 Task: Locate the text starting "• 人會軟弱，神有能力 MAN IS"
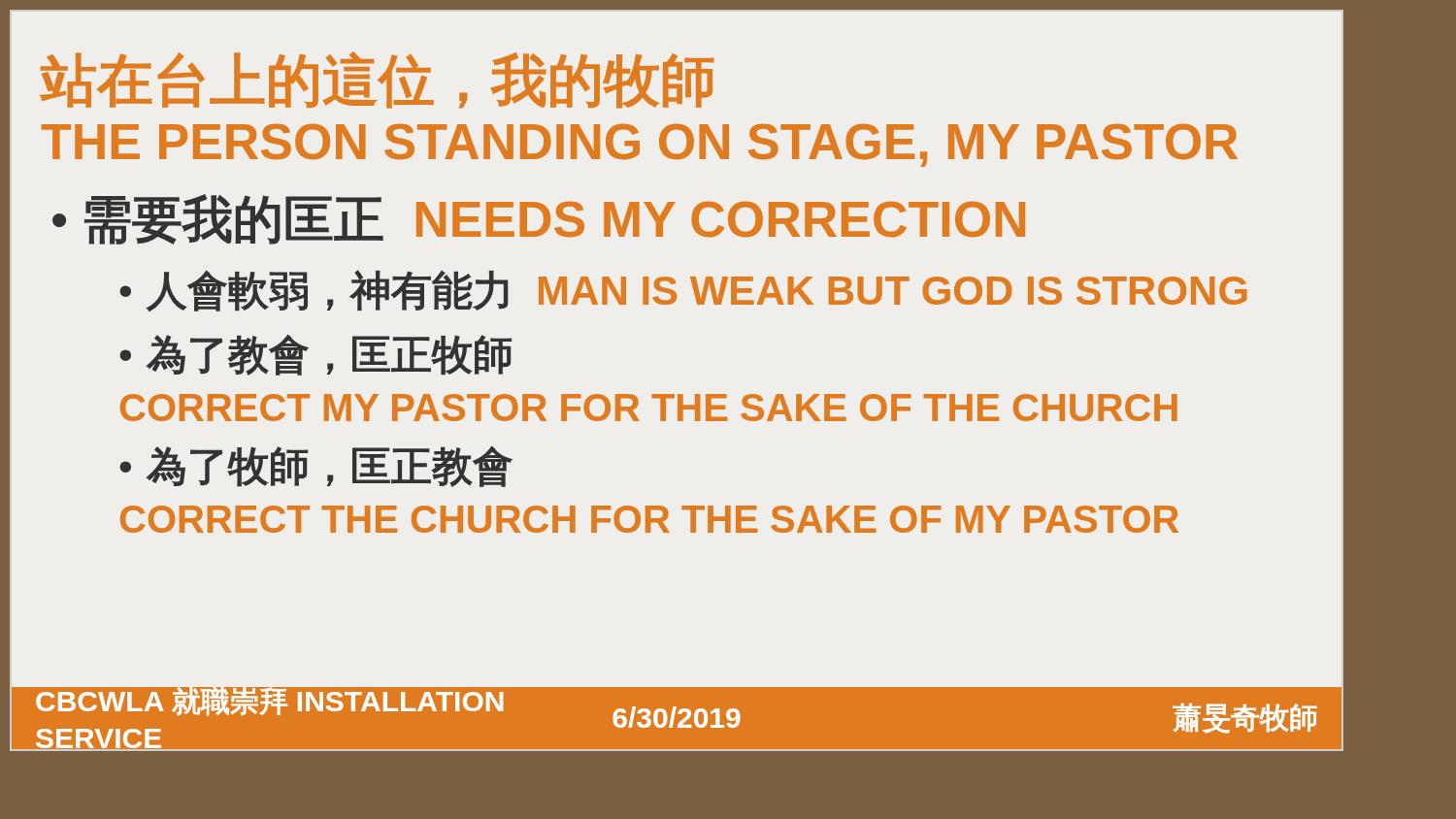coord(684,292)
